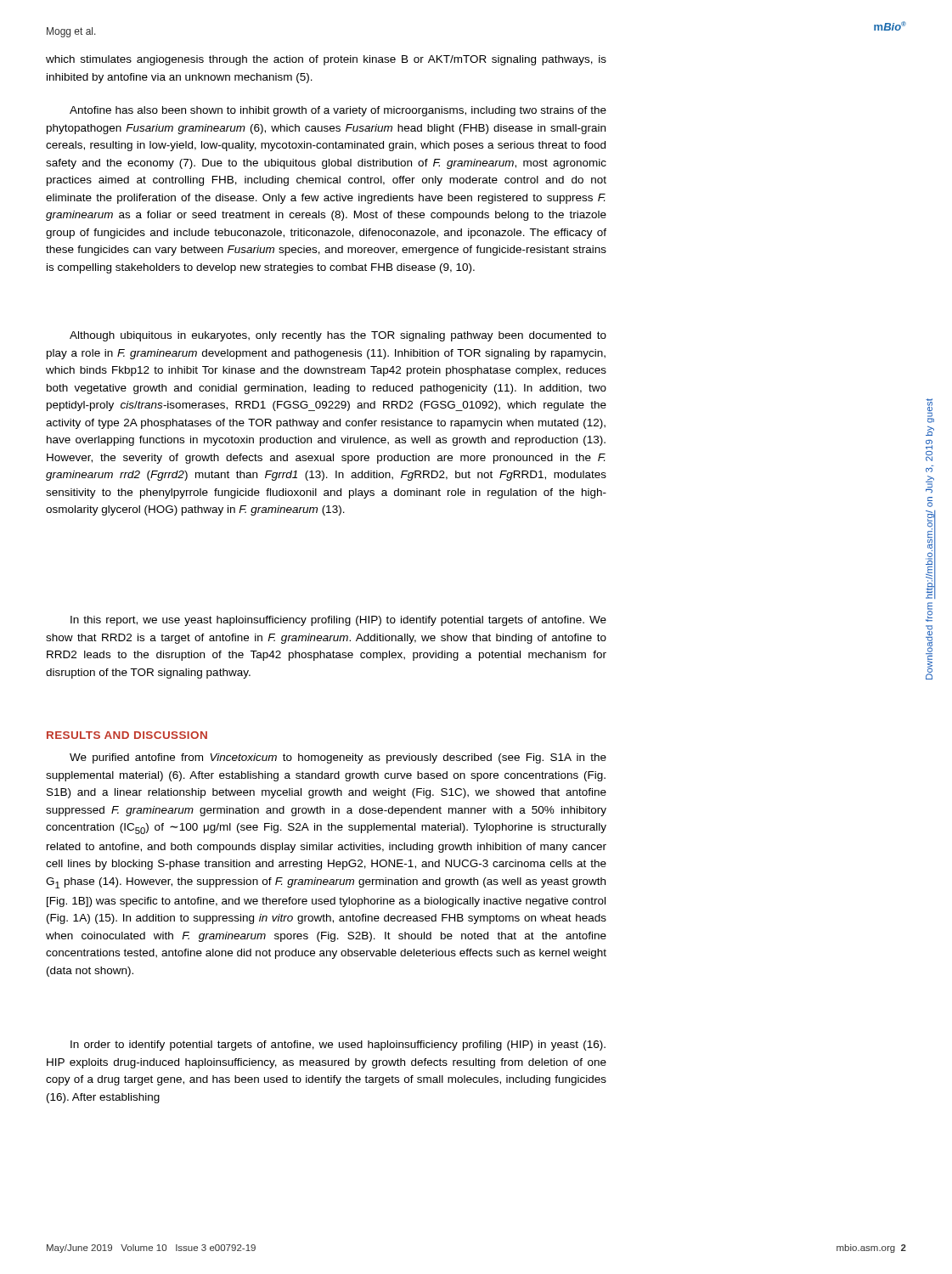Point to the block beginning "In order to identify potential targets"
Viewport: 952px width, 1274px height.
[x=326, y=1071]
